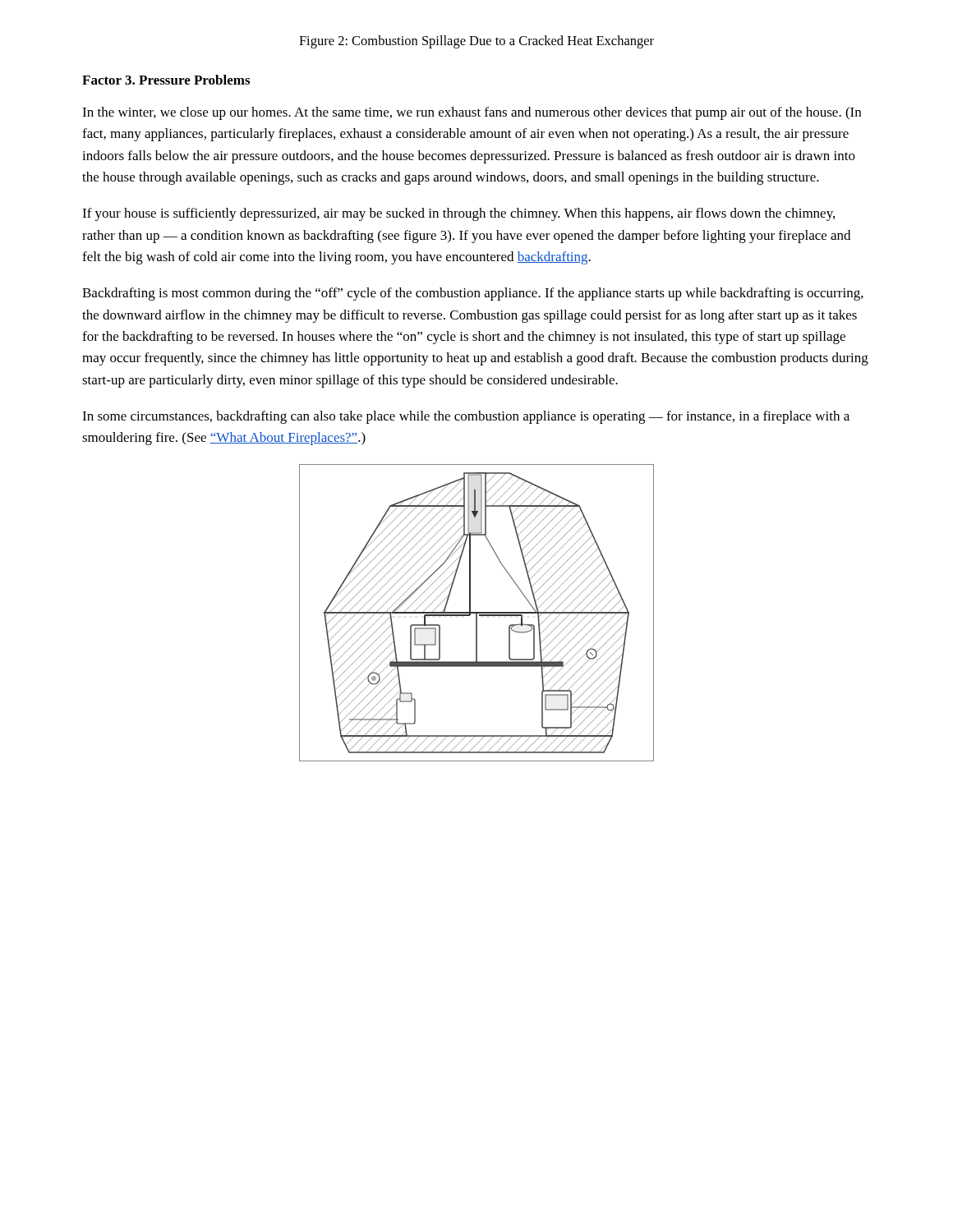Screen dimensions: 1232x953
Task: Find the region starting "If your house is sufficiently"
Action: [x=466, y=235]
